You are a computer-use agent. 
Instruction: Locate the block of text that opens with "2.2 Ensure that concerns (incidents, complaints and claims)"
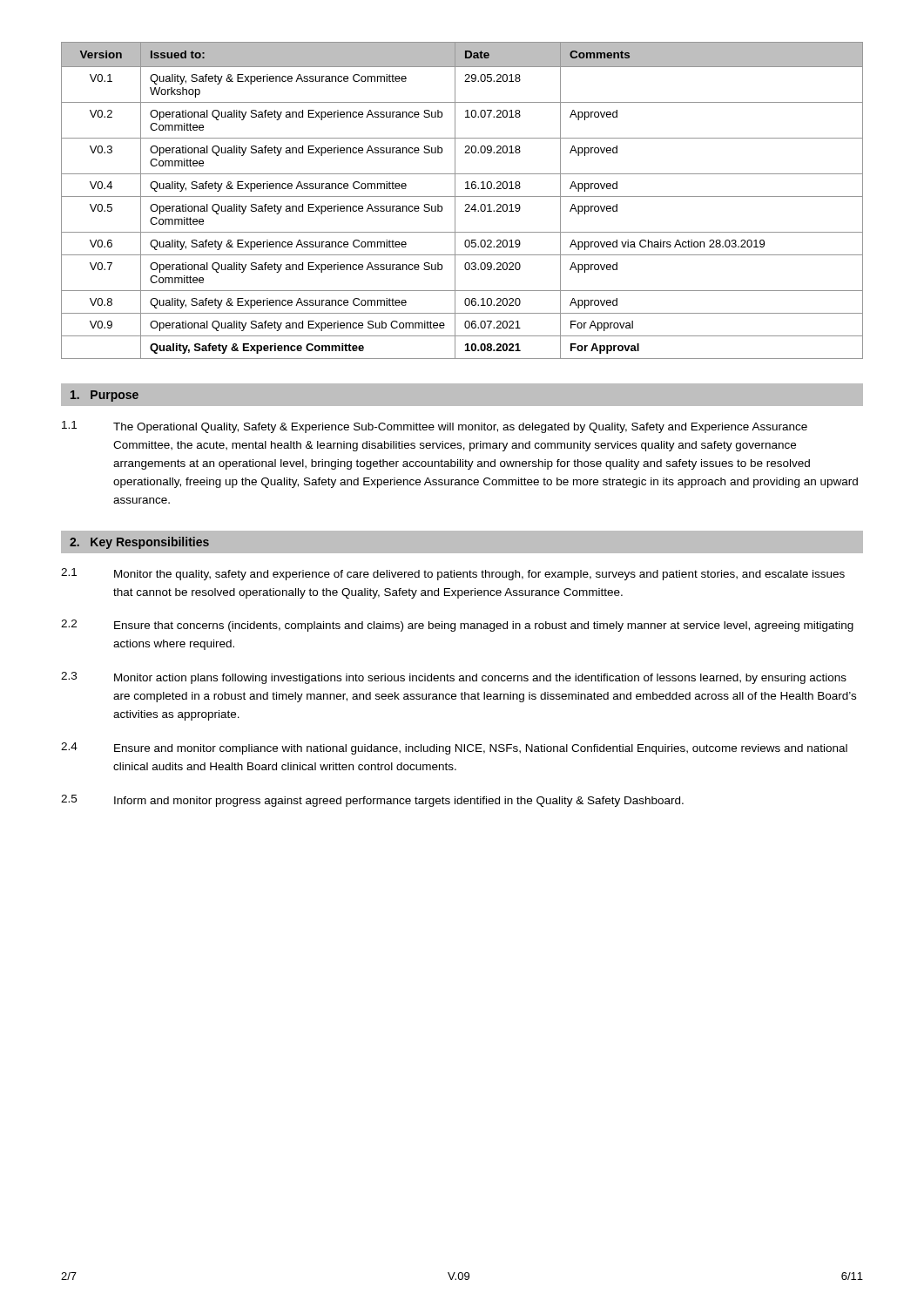(462, 636)
